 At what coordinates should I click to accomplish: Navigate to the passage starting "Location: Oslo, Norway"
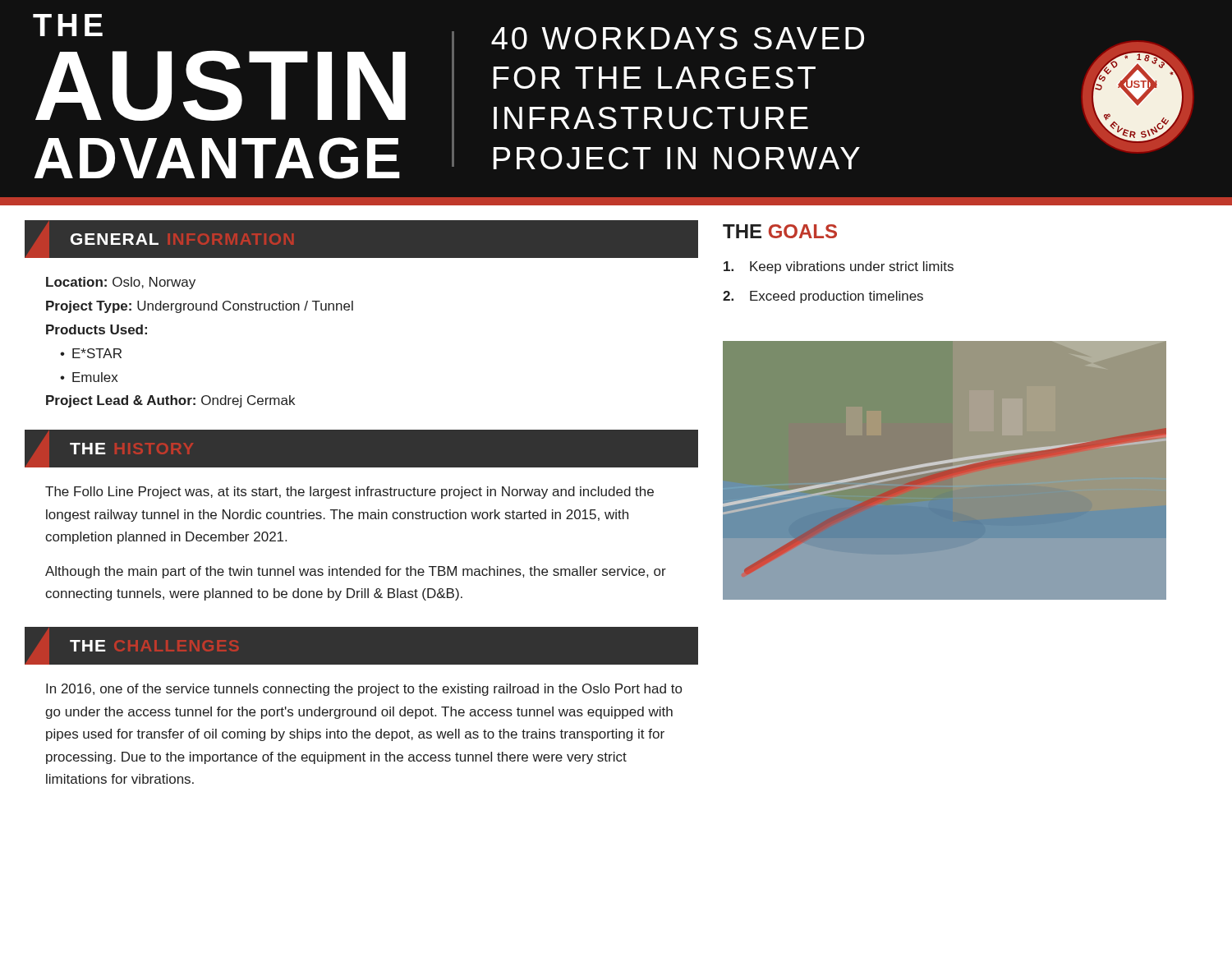pyautogui.click(x=120, y=282)
